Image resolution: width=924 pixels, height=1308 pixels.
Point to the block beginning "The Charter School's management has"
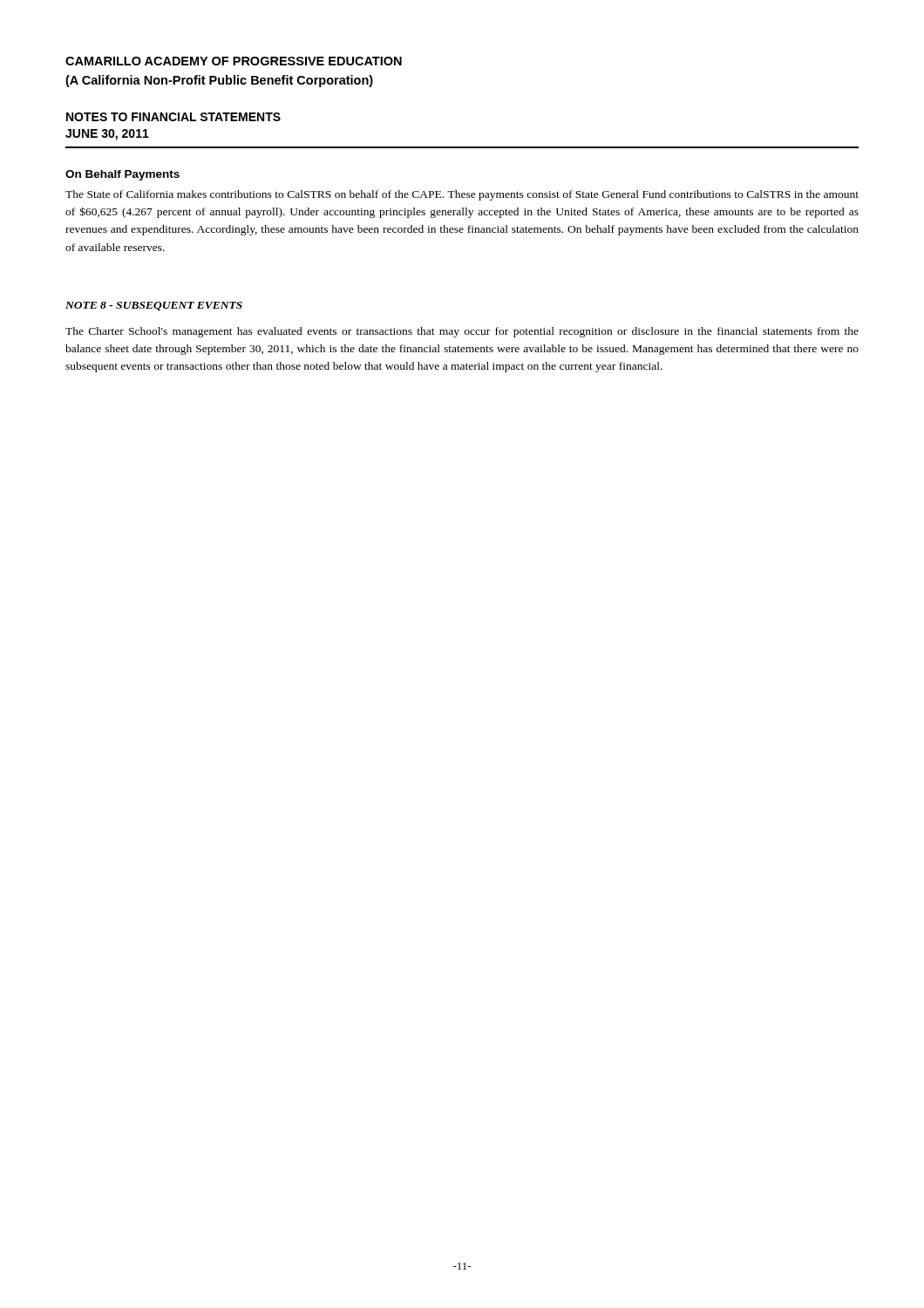tap(462, 349)
